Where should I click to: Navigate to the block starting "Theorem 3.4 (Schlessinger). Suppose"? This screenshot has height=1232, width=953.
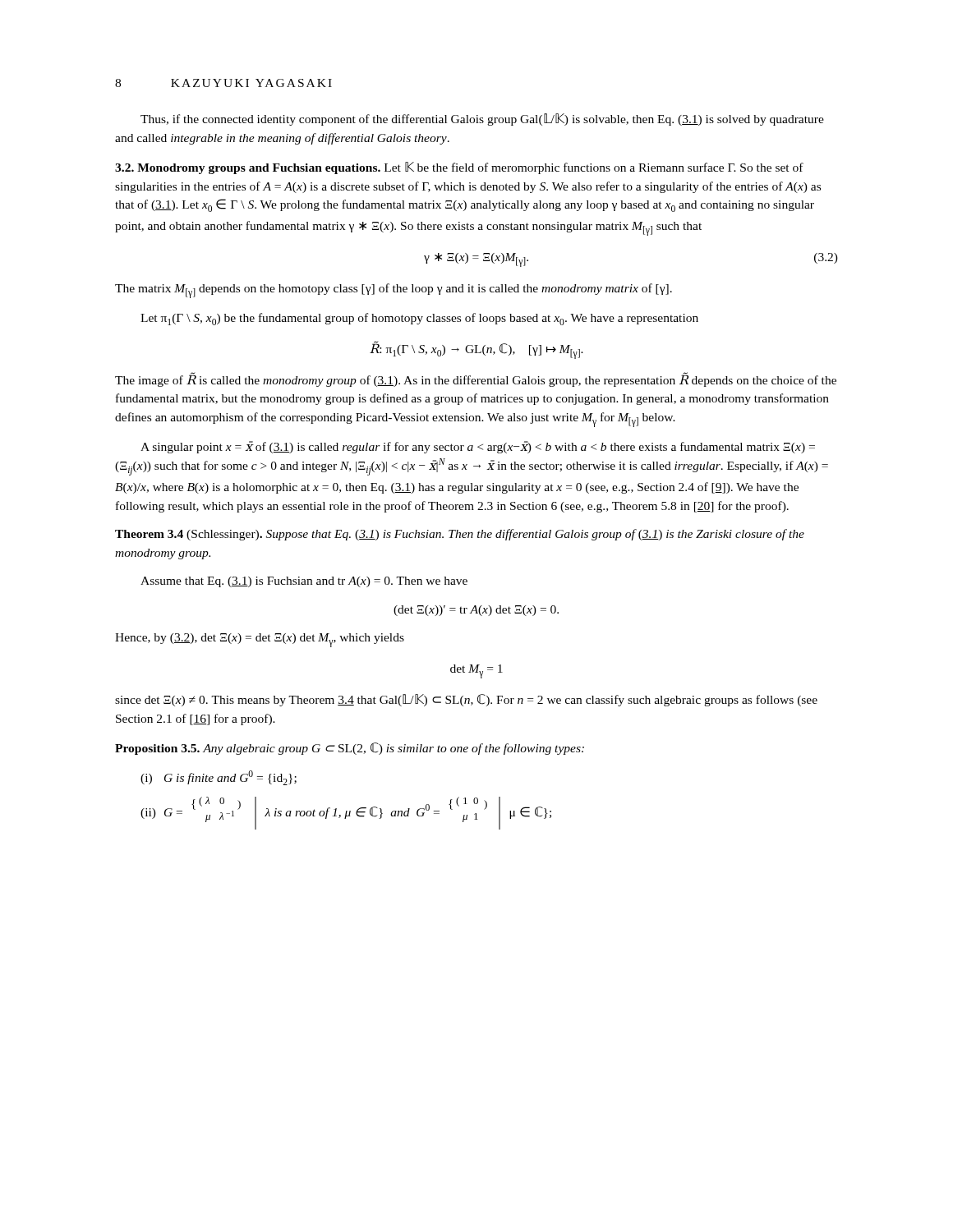tap(476, 544)
